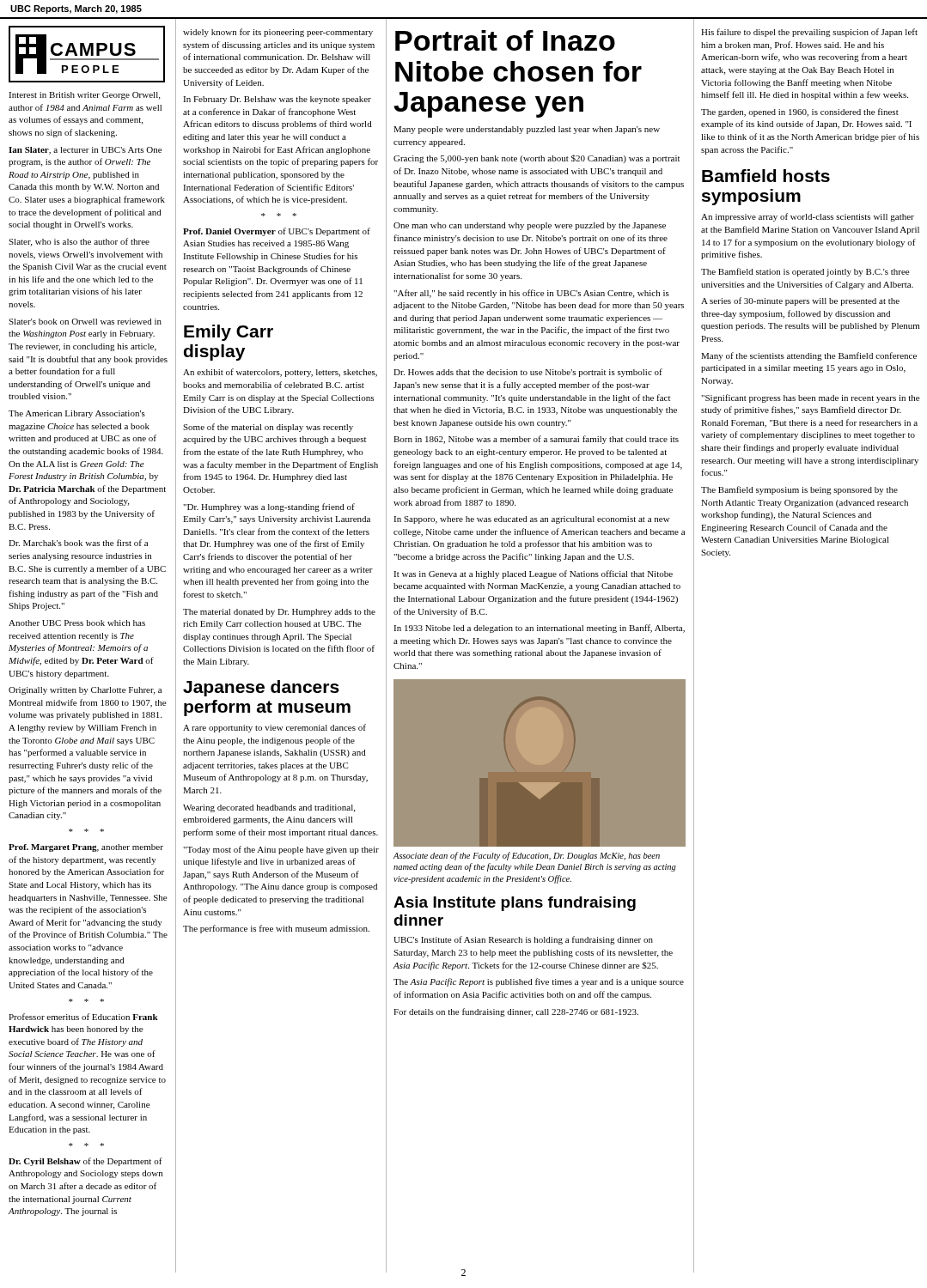
Task: Point to the text block starting "A rare opportunity to"
Action: click(x=276, y=759)
